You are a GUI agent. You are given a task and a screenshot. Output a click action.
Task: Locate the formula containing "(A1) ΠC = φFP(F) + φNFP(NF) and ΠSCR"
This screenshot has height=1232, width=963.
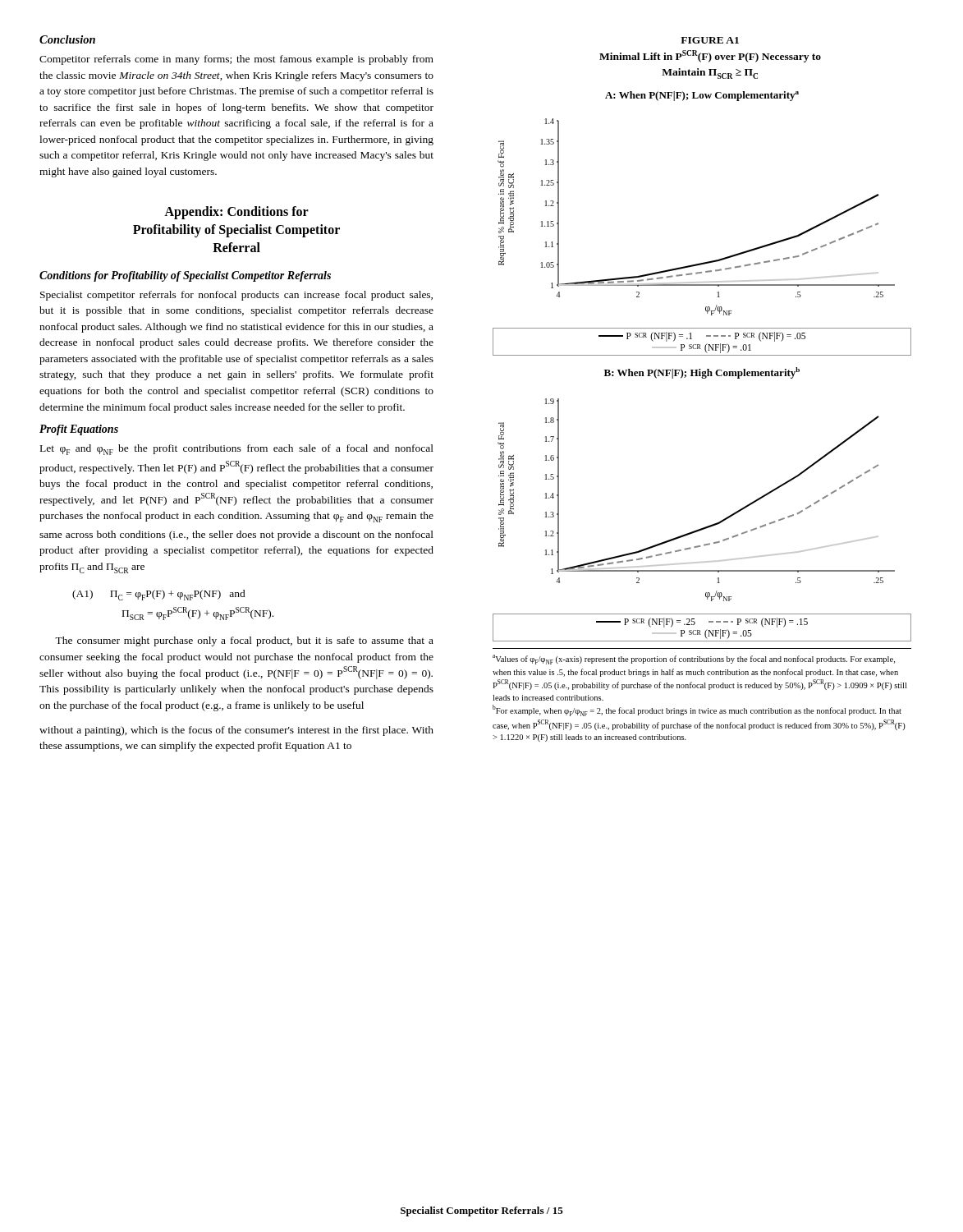coord(173,605)
